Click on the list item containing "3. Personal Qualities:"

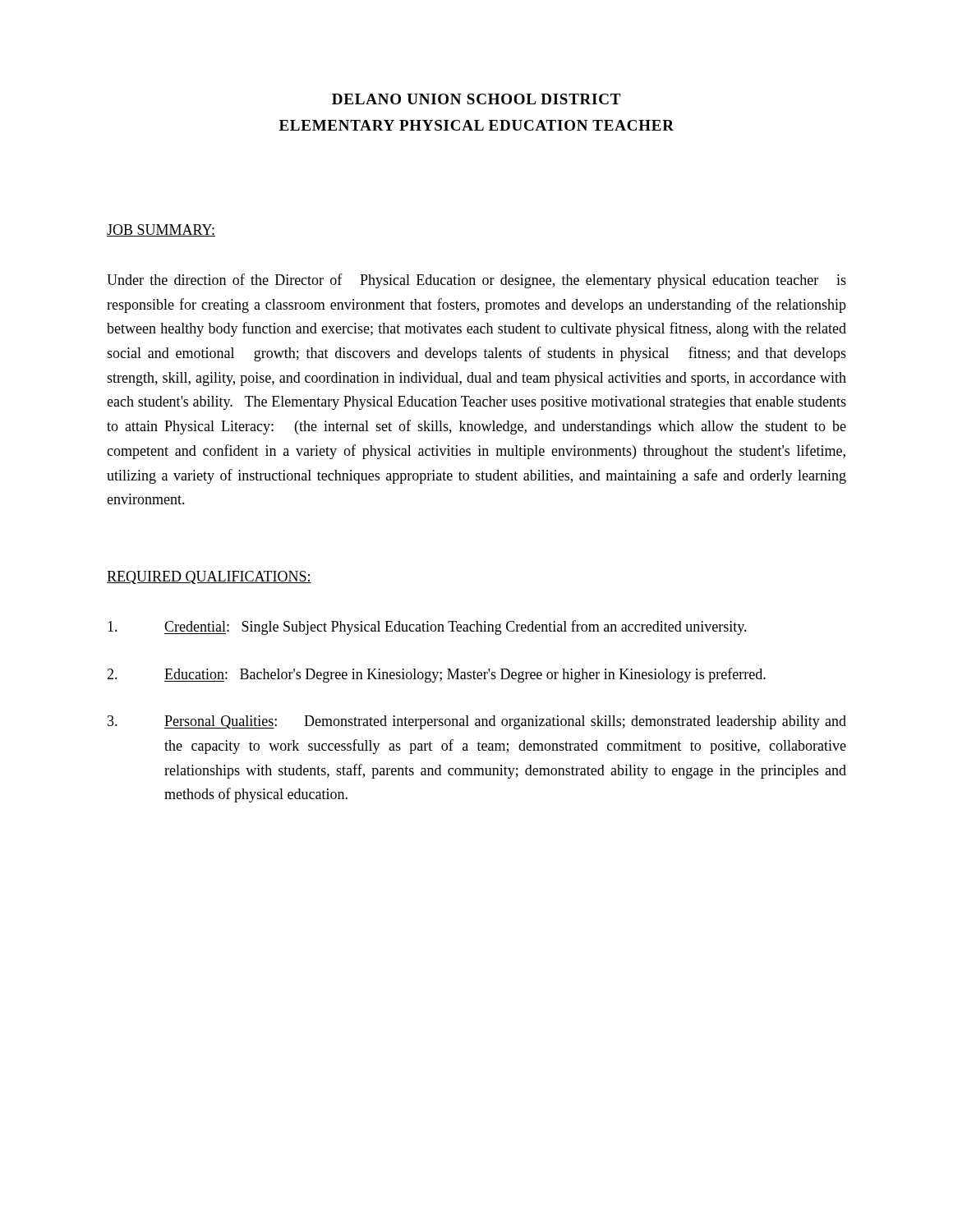(x=476, y=759)
